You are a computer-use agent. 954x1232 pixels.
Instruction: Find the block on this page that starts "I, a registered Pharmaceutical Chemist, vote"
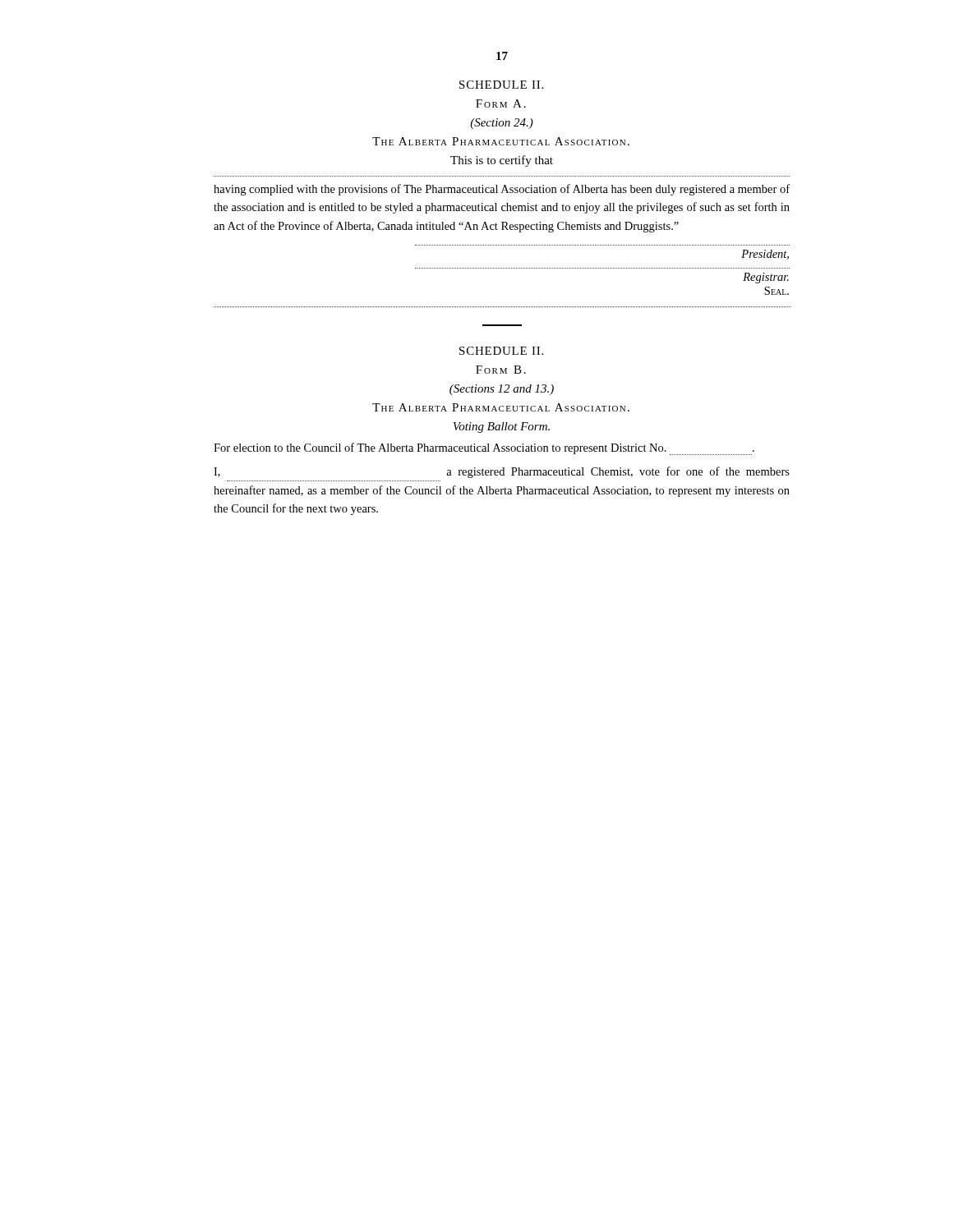502,489
